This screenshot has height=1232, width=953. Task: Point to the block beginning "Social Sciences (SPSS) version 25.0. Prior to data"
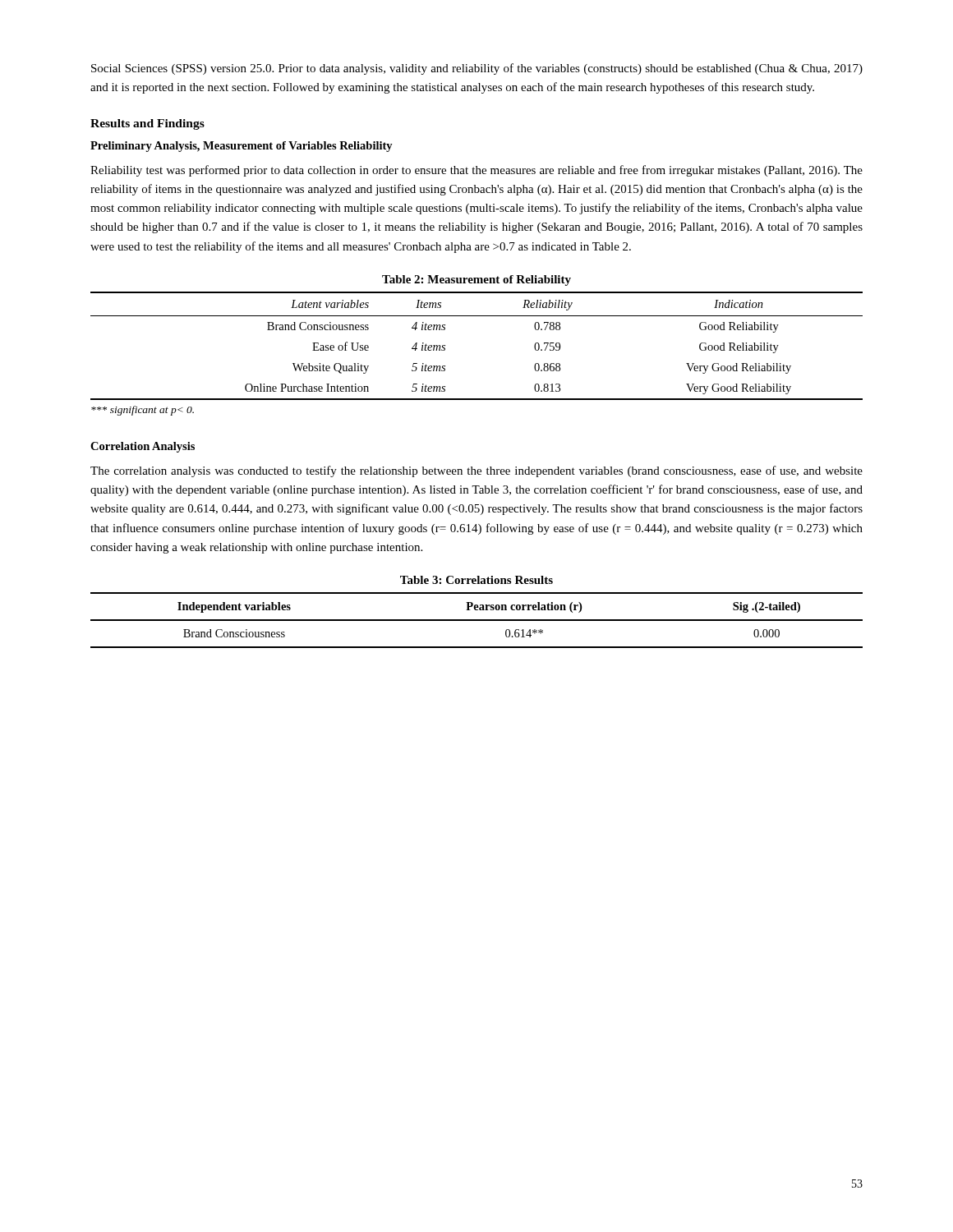click(x=476, y=78)
